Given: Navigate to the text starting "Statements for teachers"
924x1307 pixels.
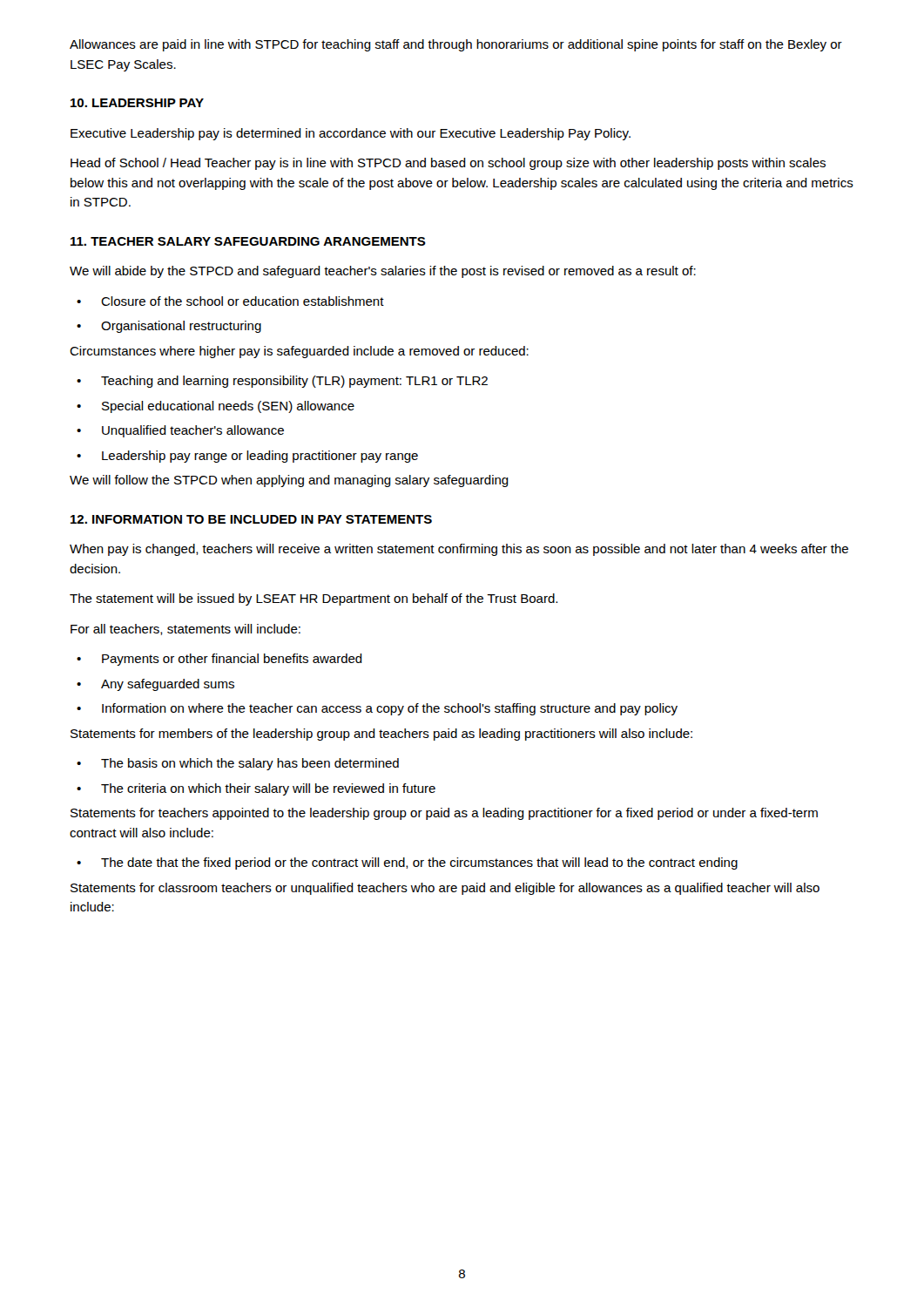Looking at the screenshot, I should (444, 822).
